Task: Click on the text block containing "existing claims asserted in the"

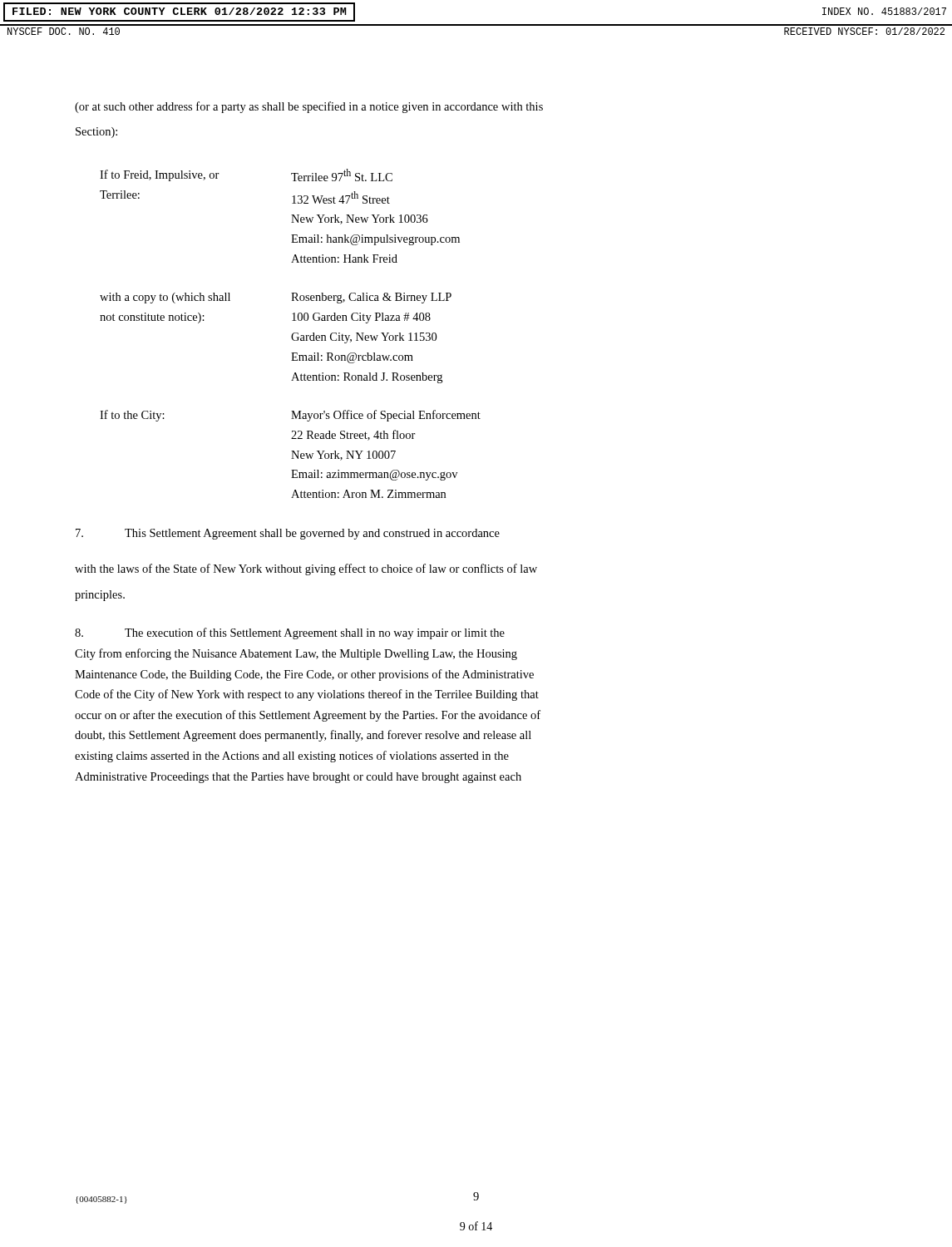Action: click(292, 756)
